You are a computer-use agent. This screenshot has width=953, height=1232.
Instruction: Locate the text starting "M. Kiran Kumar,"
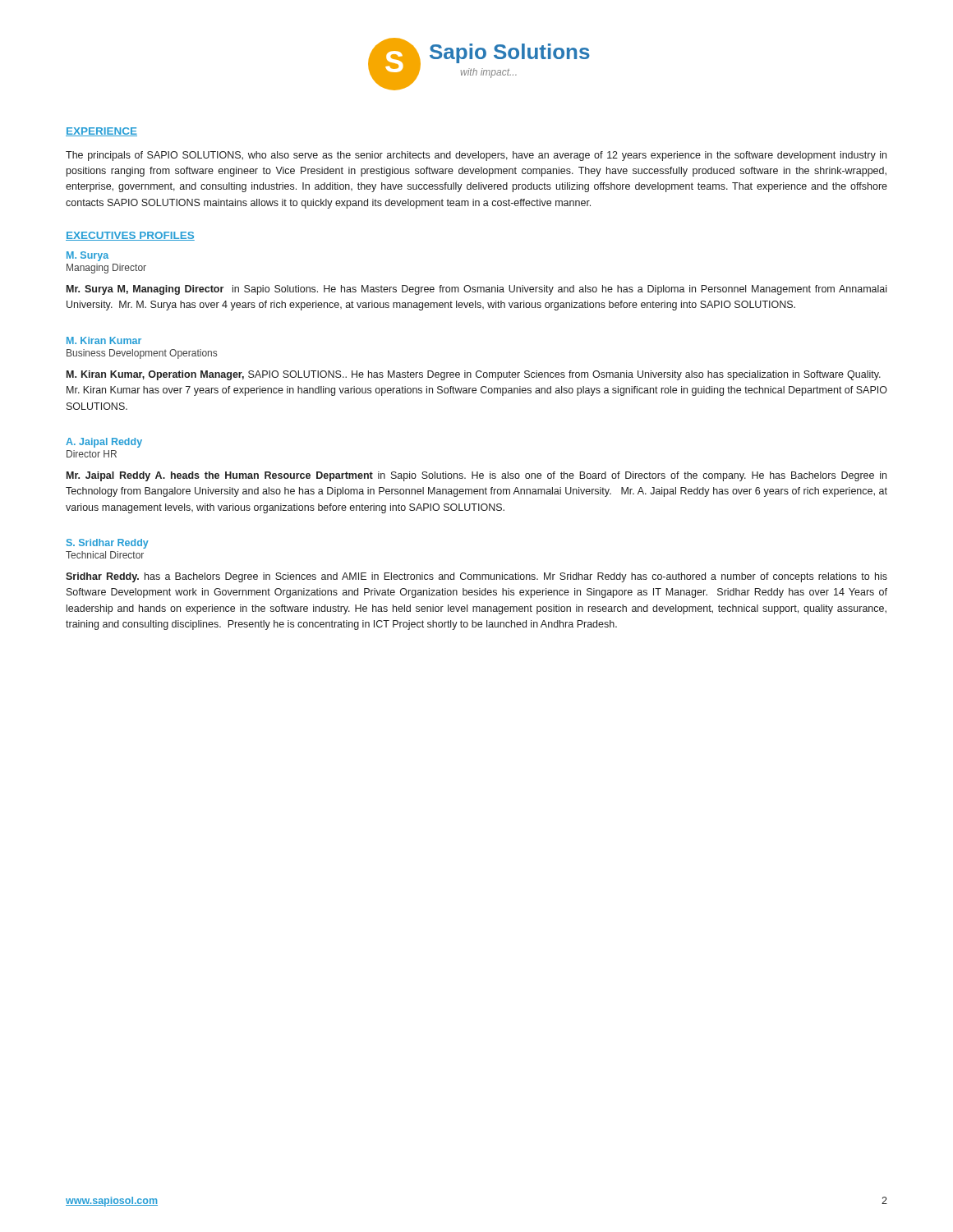pos(476,391)
